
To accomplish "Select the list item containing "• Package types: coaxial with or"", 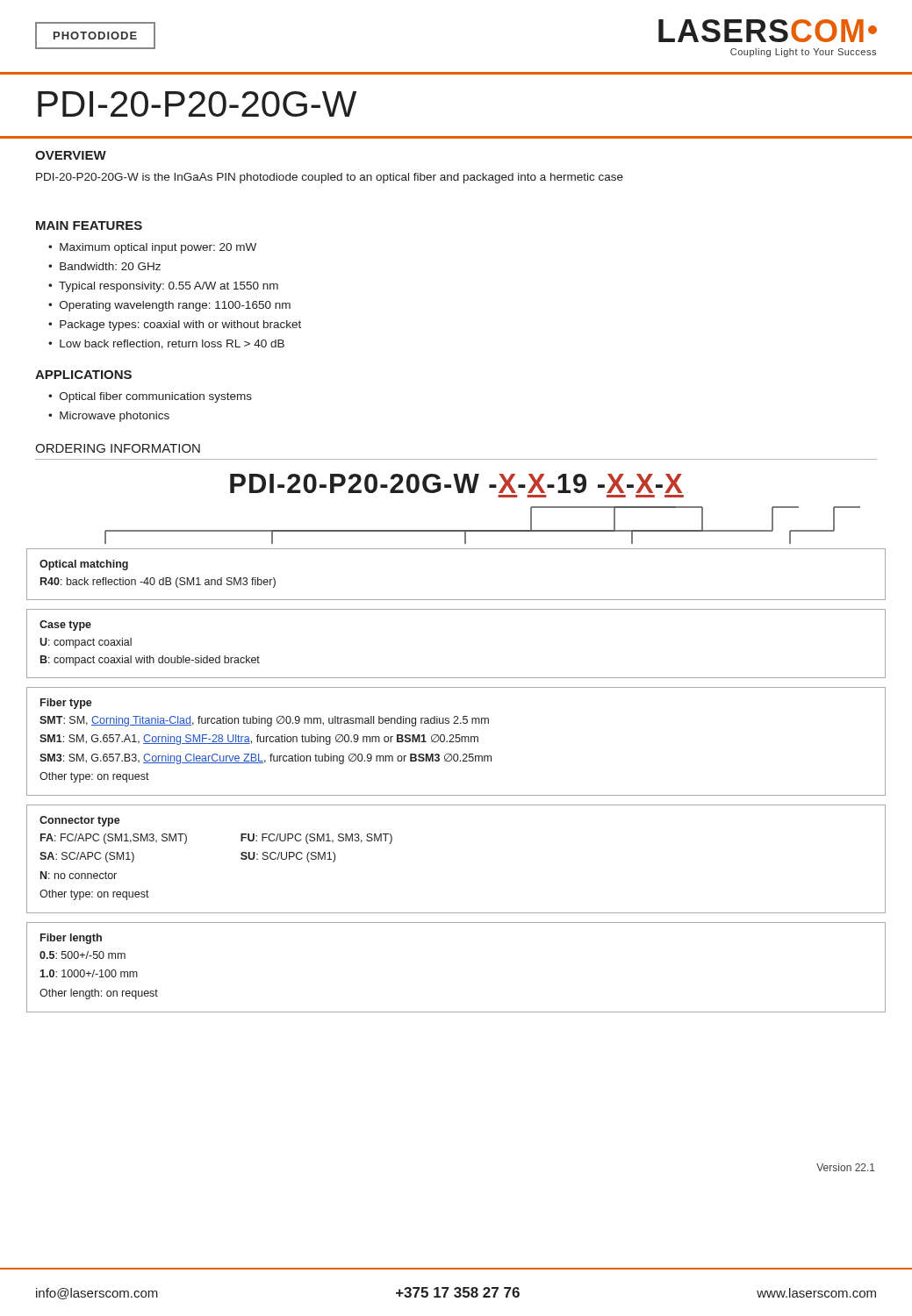I will coord(175,324).
